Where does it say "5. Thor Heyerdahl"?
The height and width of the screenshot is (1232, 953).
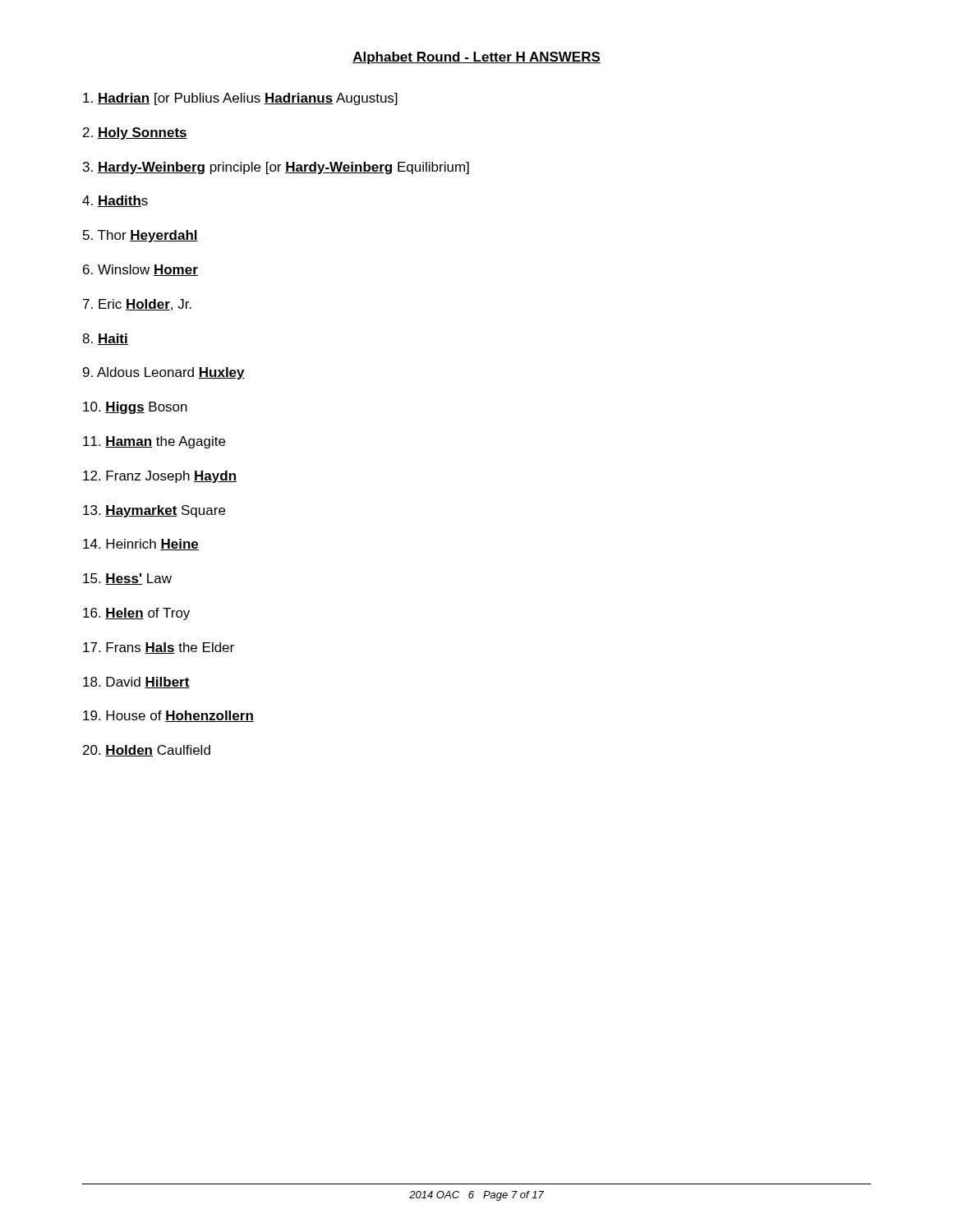pos(140,235)
